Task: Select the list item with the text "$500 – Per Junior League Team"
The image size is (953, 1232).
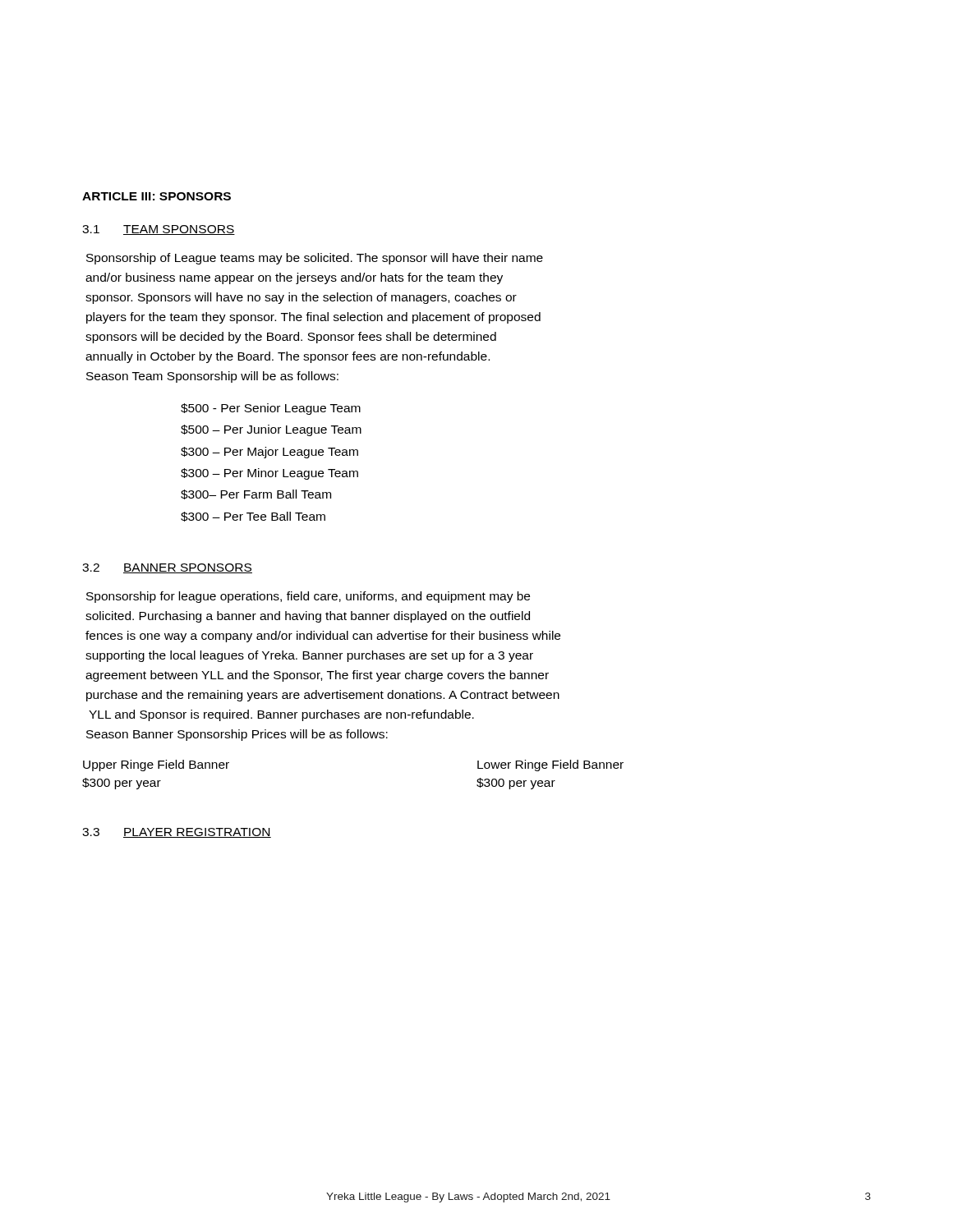Action: (x=271, y=430)
